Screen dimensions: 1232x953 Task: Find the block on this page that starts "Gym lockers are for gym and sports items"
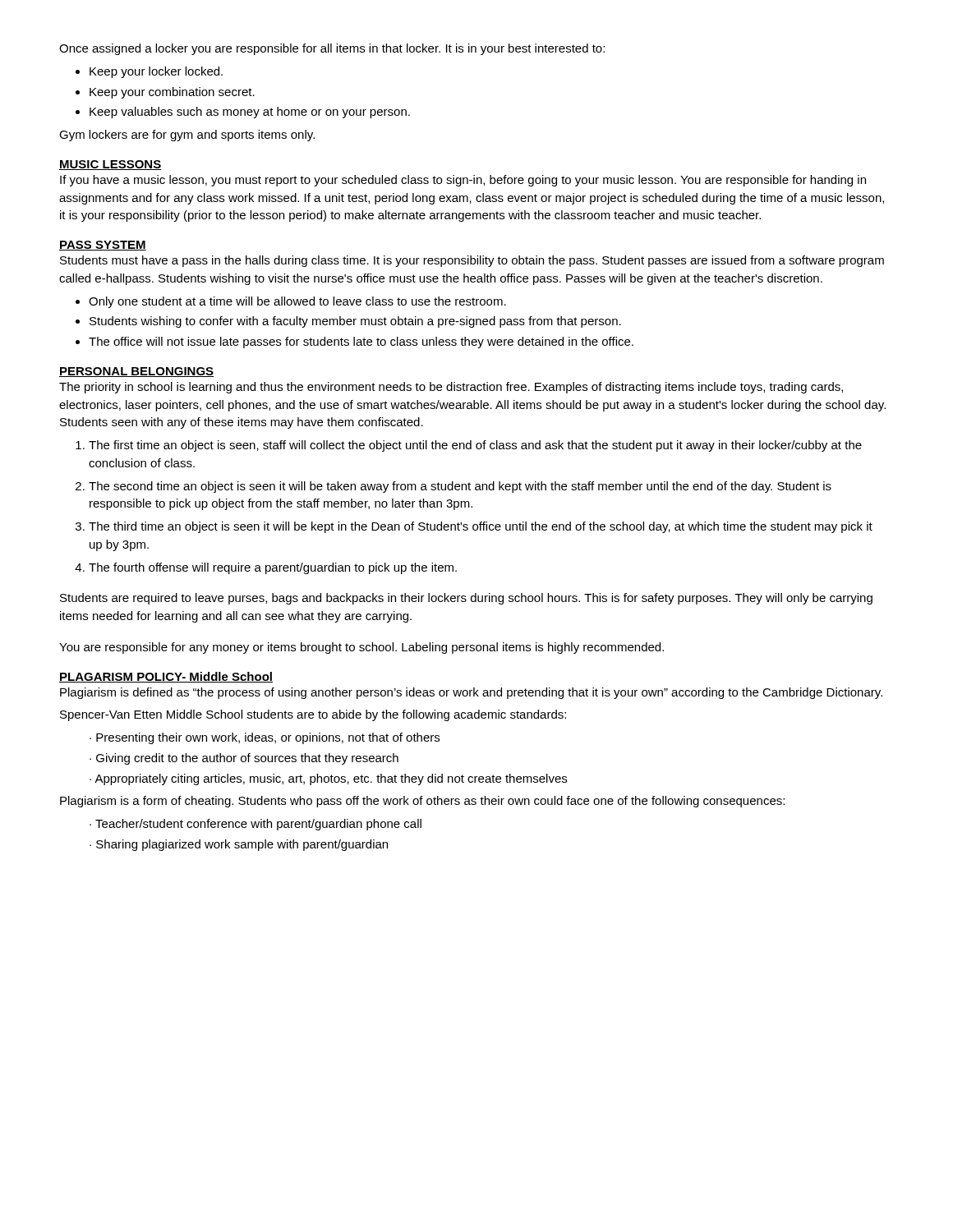pos(187,136)
